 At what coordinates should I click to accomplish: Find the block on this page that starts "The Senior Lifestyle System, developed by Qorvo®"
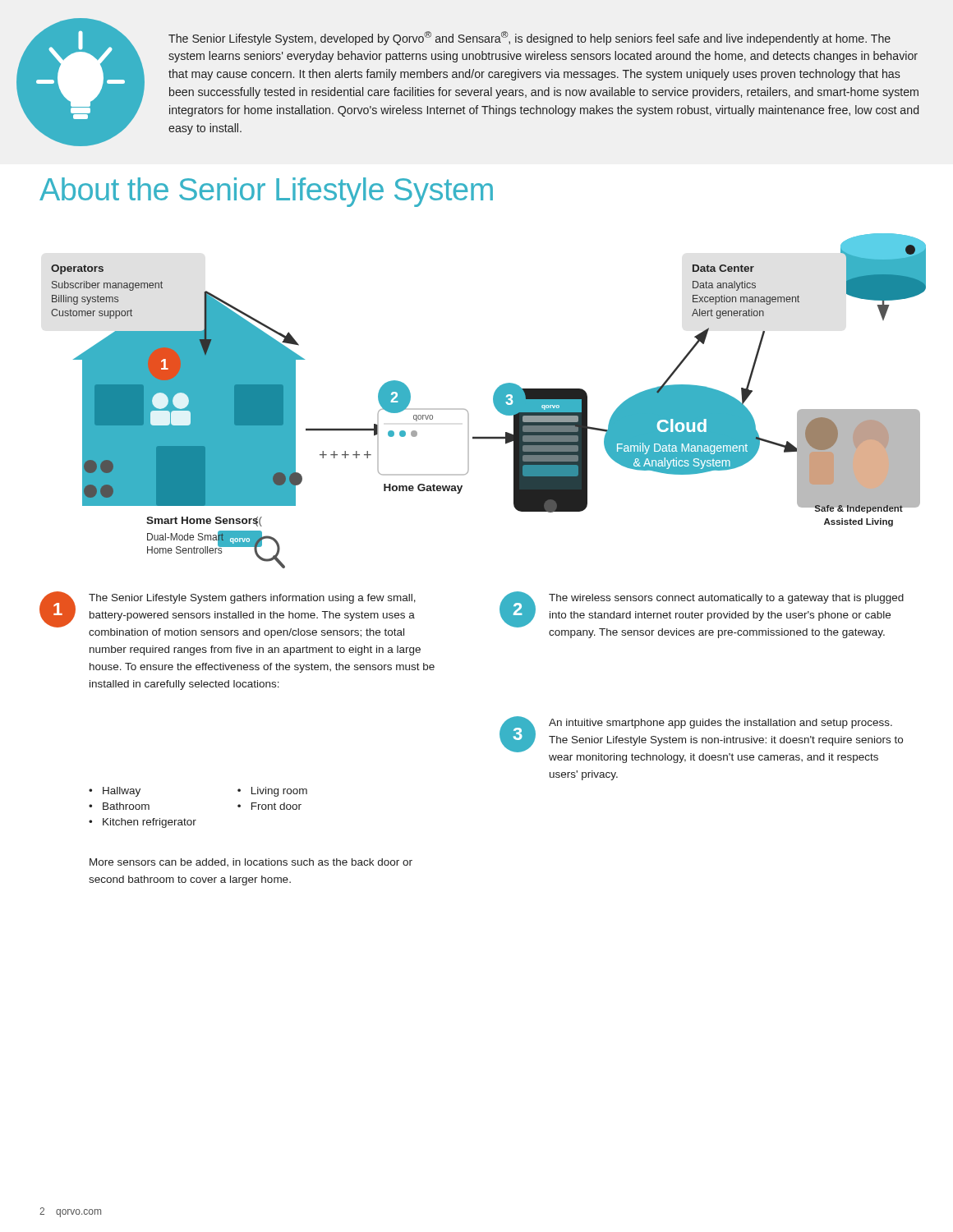(x=476, y=82)
